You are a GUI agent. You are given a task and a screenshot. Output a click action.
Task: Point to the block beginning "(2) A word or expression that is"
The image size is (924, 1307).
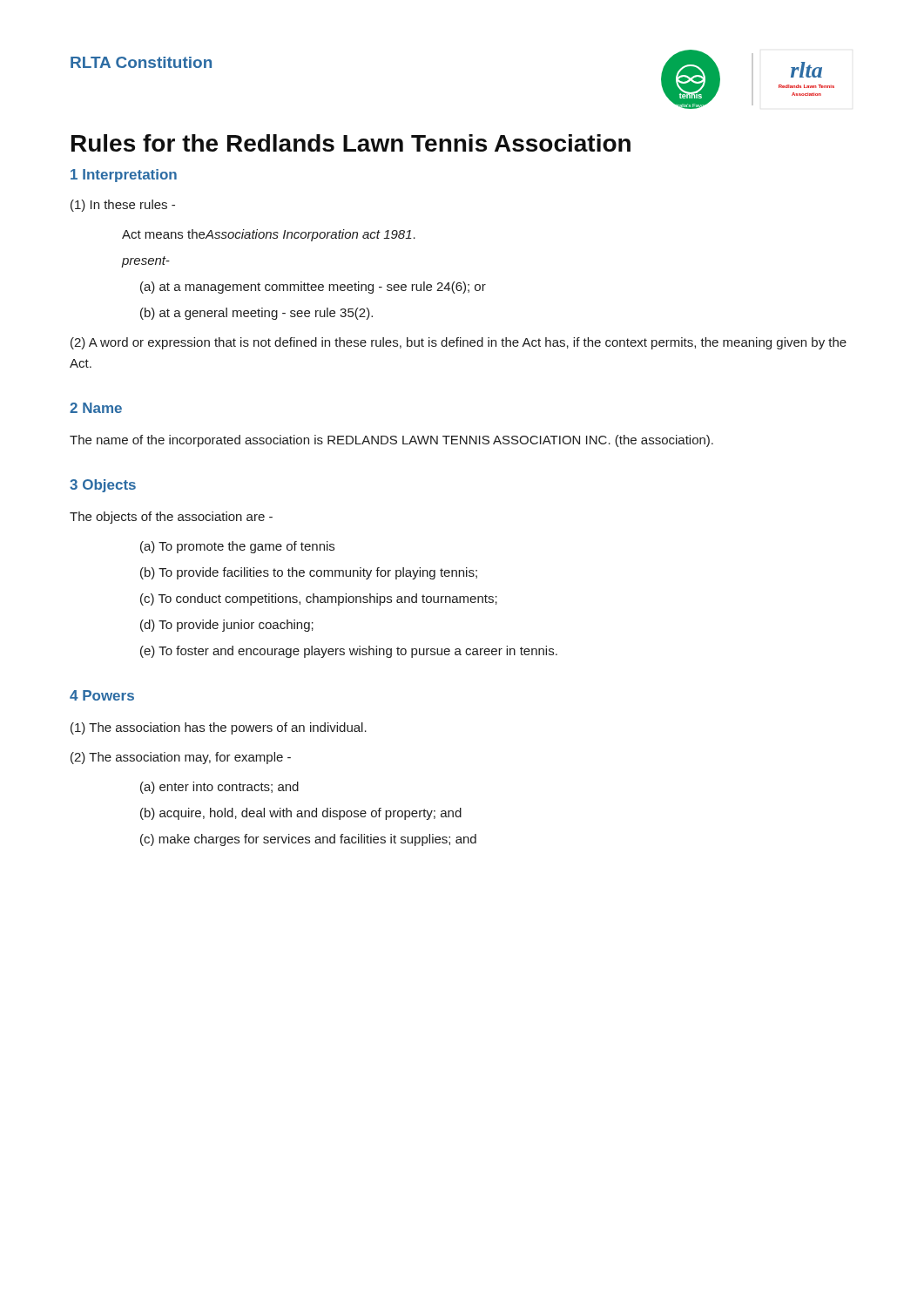[458, 352]
